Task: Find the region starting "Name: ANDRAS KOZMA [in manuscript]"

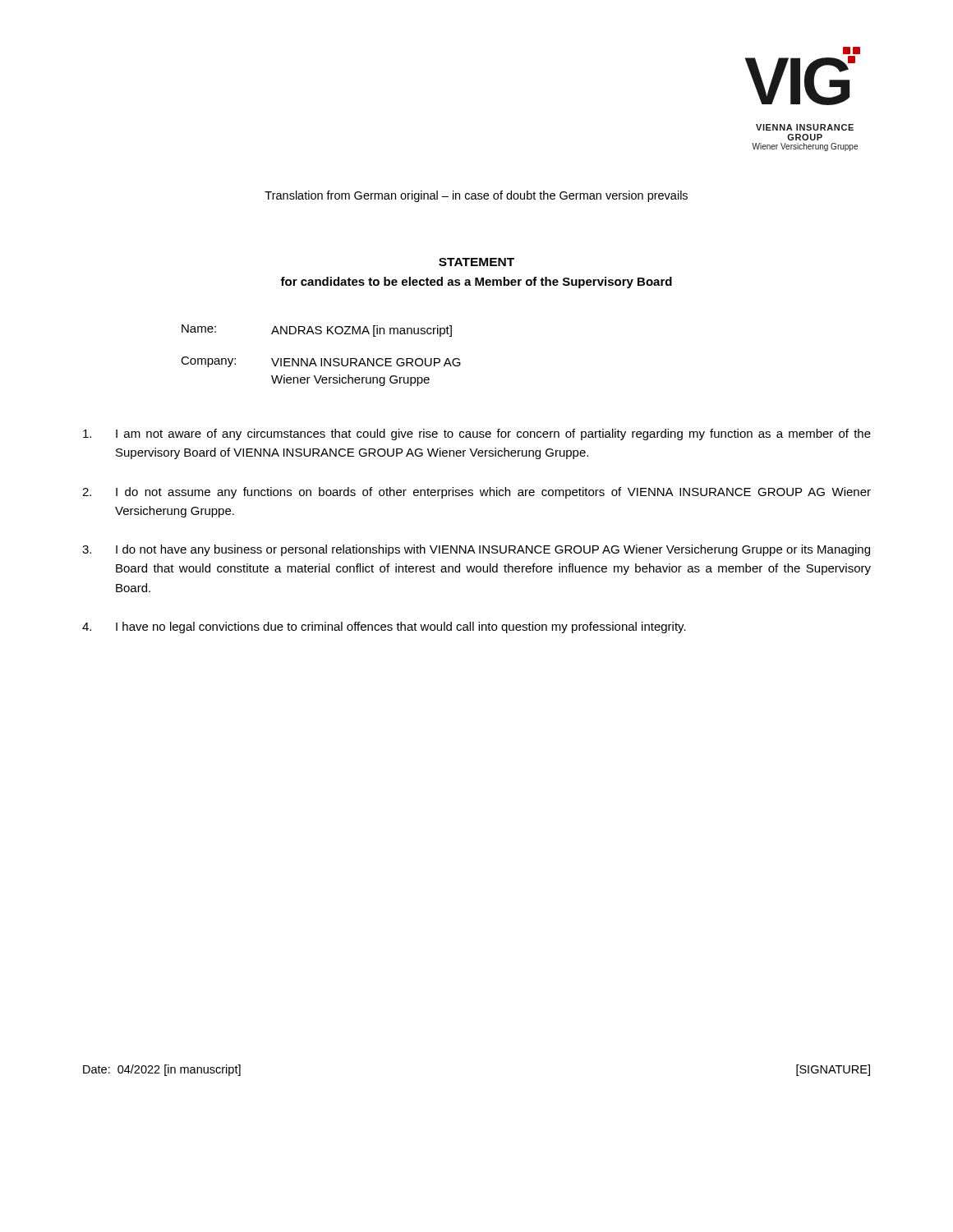Action: 317,330
